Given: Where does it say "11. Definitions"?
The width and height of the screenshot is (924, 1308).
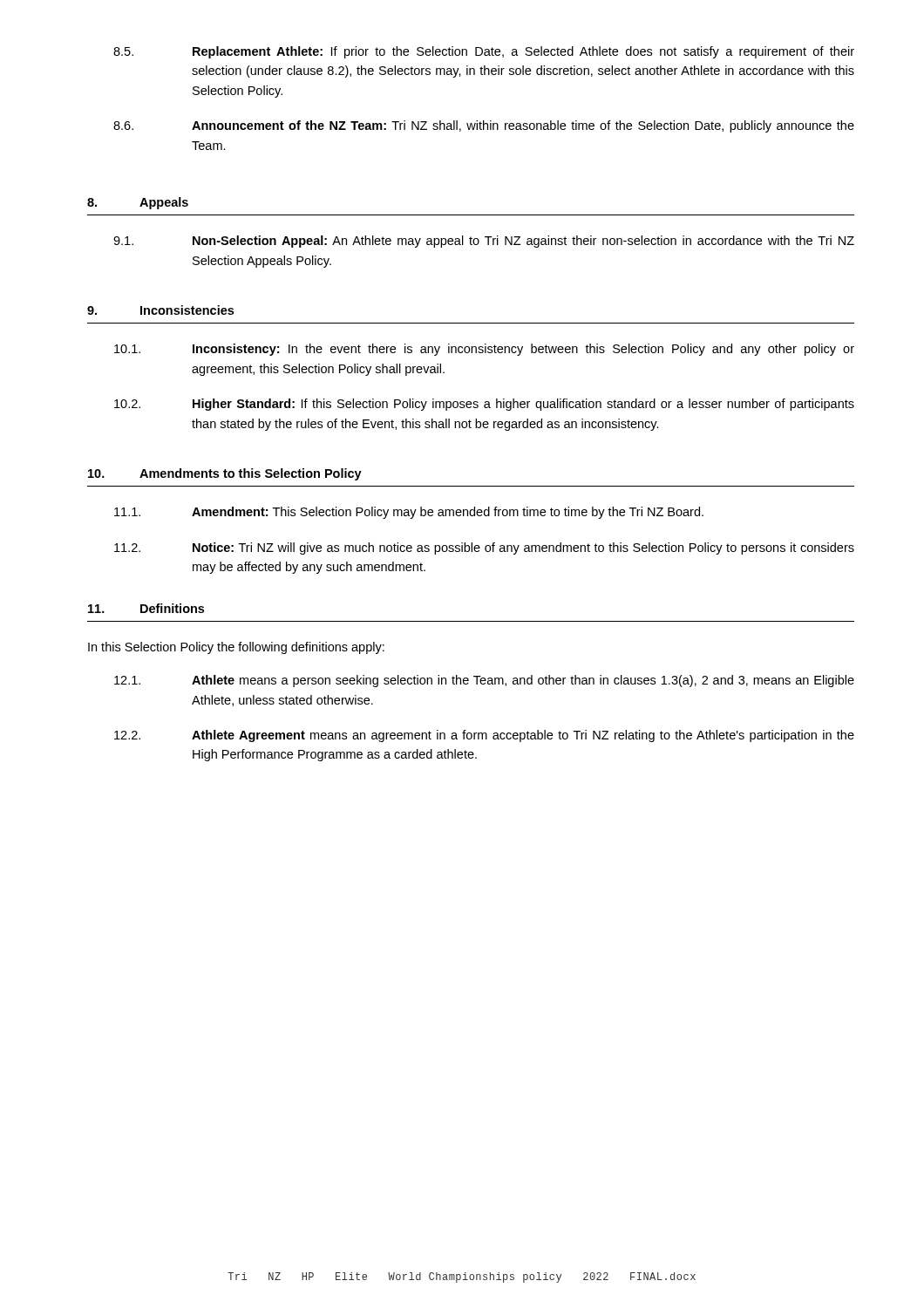Looking at the screenshot, I should (146, 608).
